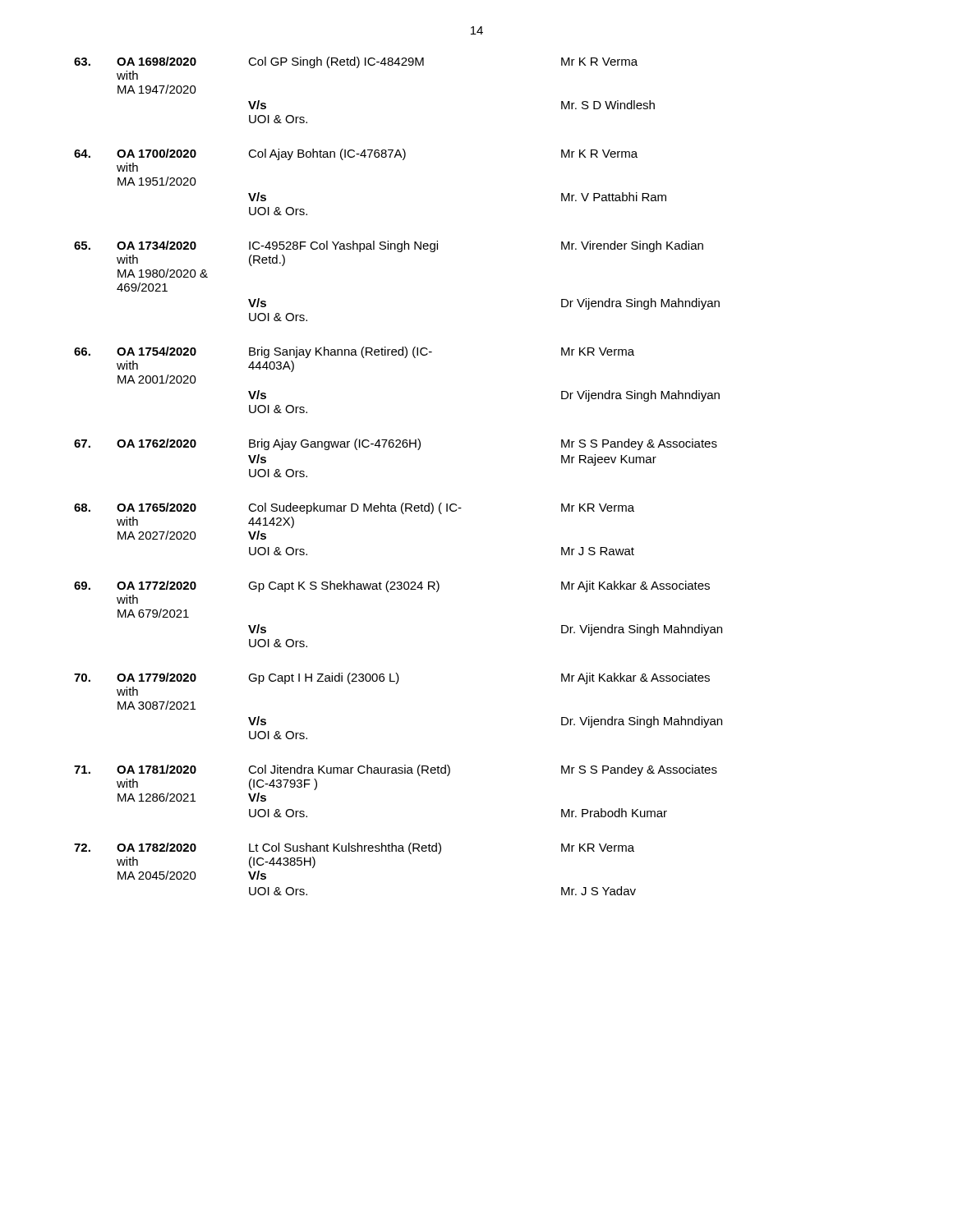953x1232 pixels.
Task: Click on the element starting "68. OA 1765/2020withMA 2027/2020 Col Sudeepkumar D"
Action: click(354, 508)
